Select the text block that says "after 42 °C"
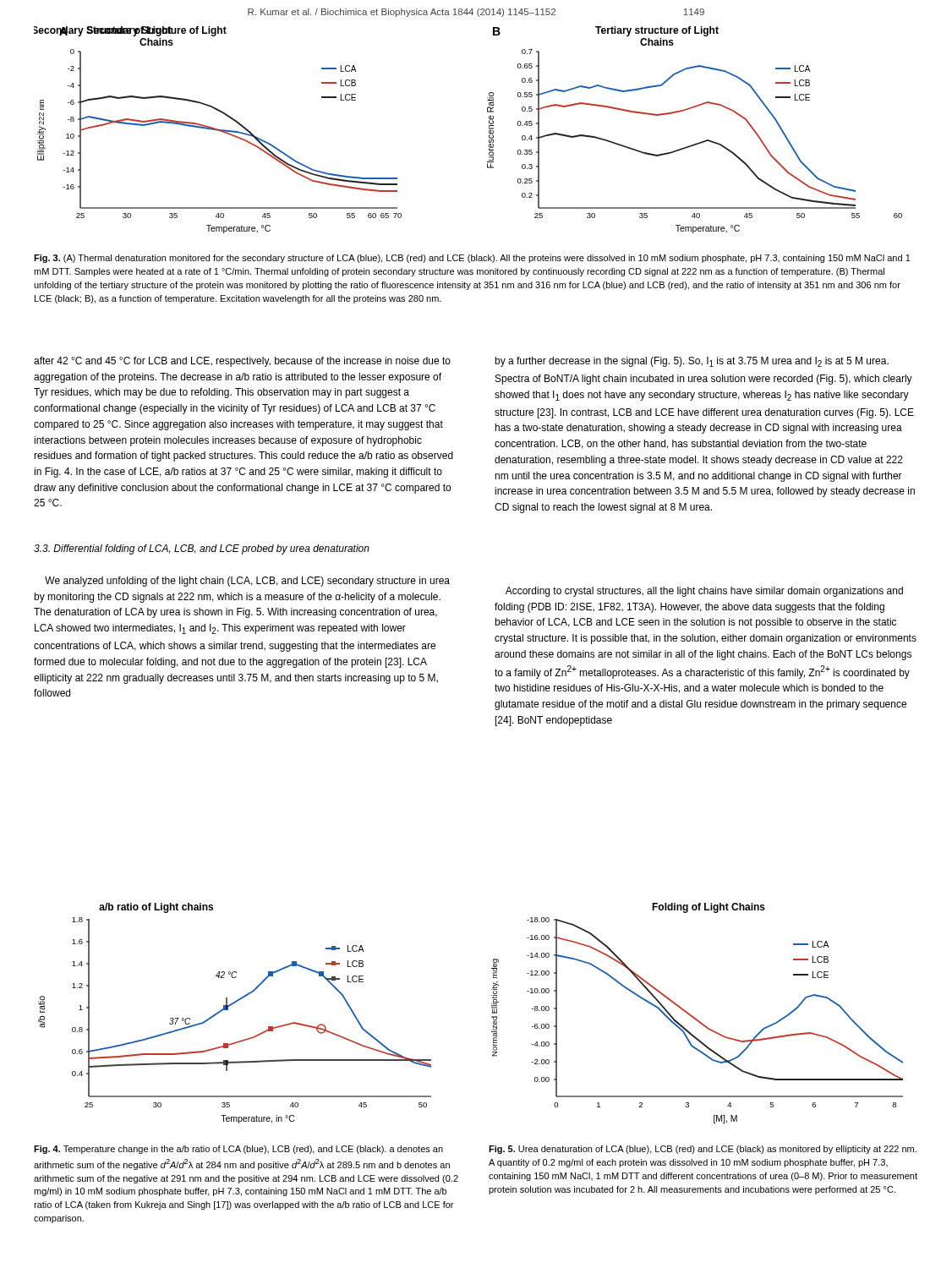The height and width of the screenshot is (1268, 952). (x=244, y=432)
